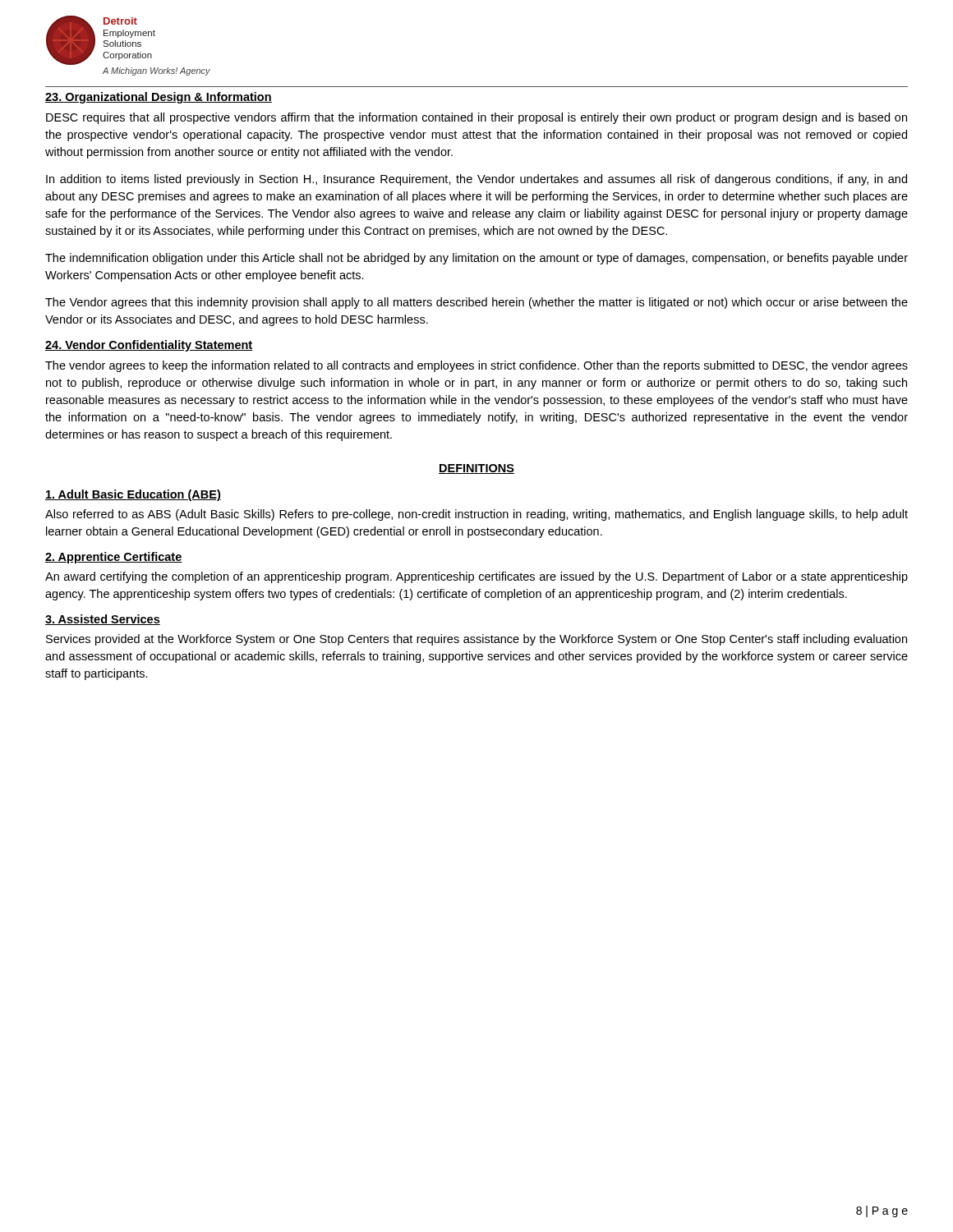Click on the text starting "3. Assisted Services"
The image size is (953, 1232).
pos(103,620)
